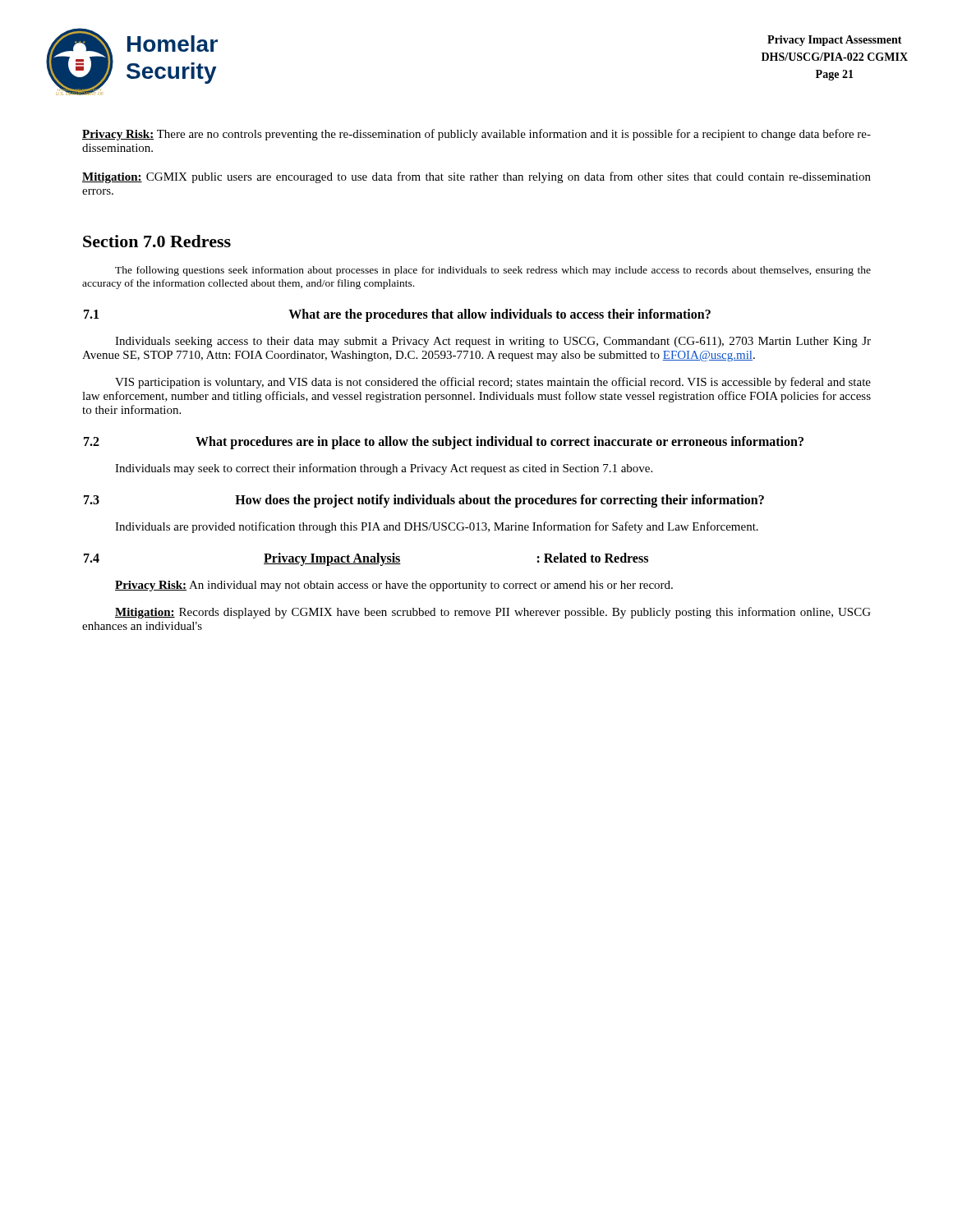Find the block on this page that starts "Individuals seeking access to their"
953x1232 pixels.
[x=476, y=348]
